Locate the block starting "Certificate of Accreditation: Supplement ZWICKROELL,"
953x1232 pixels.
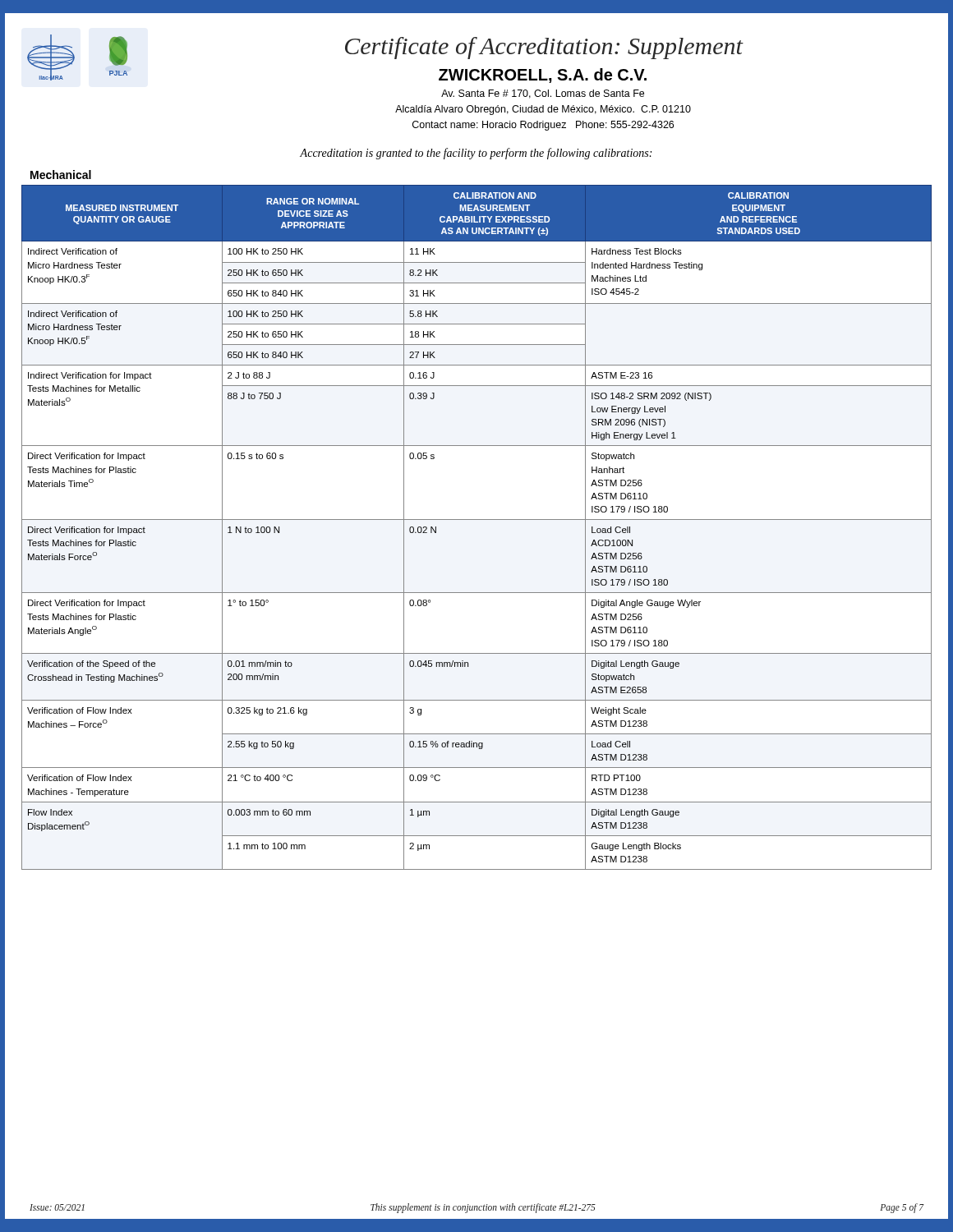pyautogui.click(x=543, y=82)
